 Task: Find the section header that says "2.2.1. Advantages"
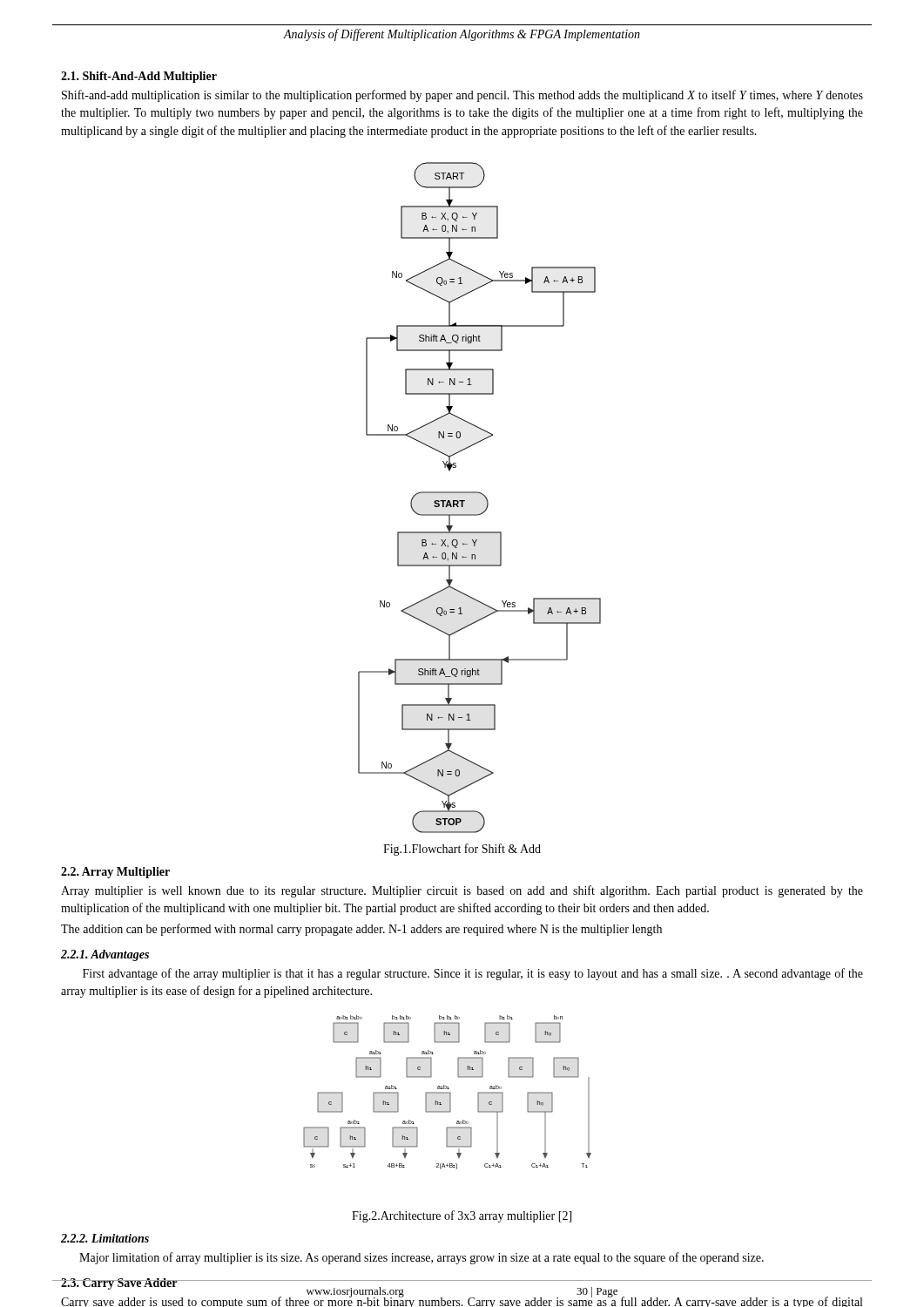point(105,954)
